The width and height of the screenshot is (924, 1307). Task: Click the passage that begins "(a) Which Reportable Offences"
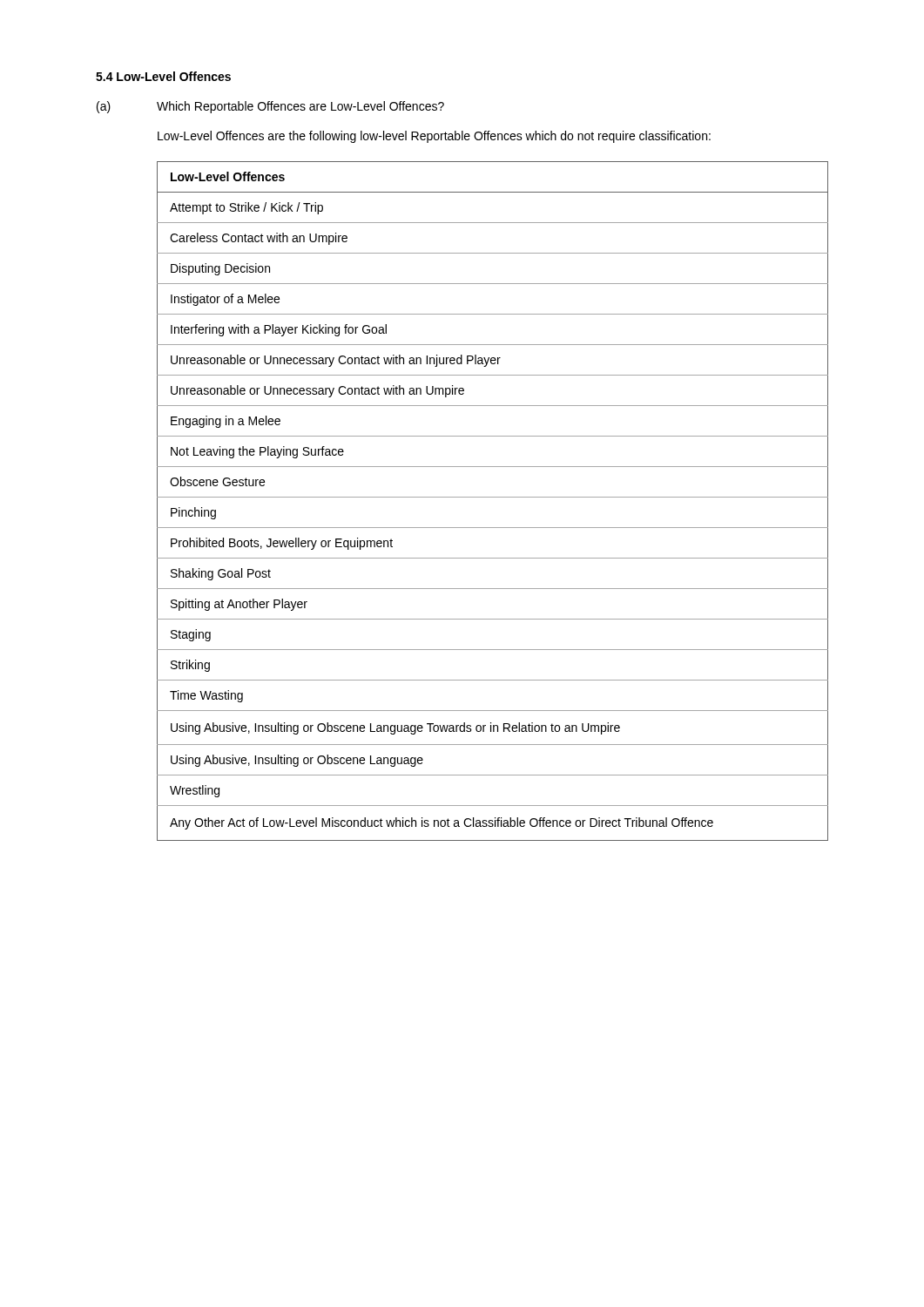pos(270,107)
